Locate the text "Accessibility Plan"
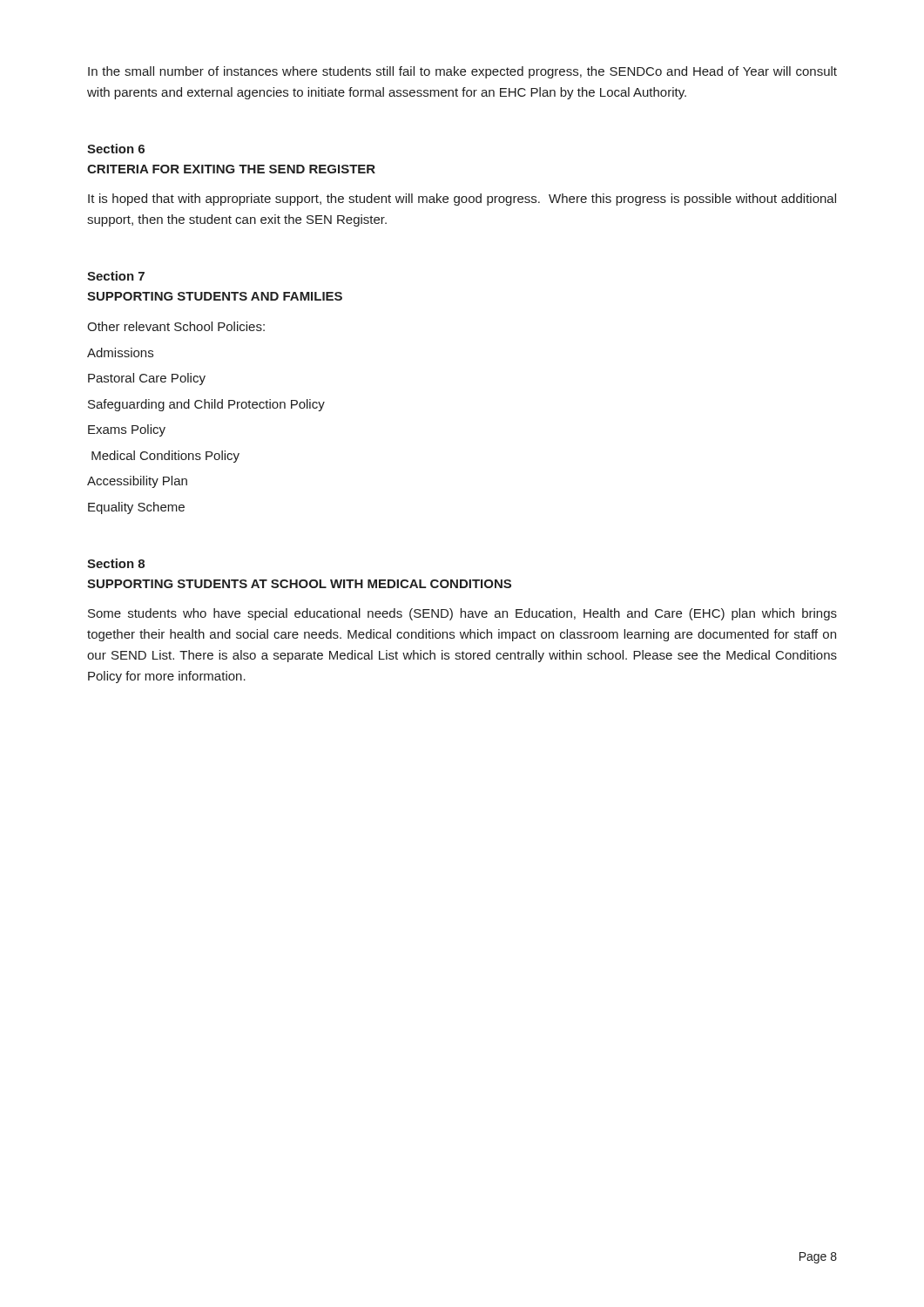 (138, 481)
